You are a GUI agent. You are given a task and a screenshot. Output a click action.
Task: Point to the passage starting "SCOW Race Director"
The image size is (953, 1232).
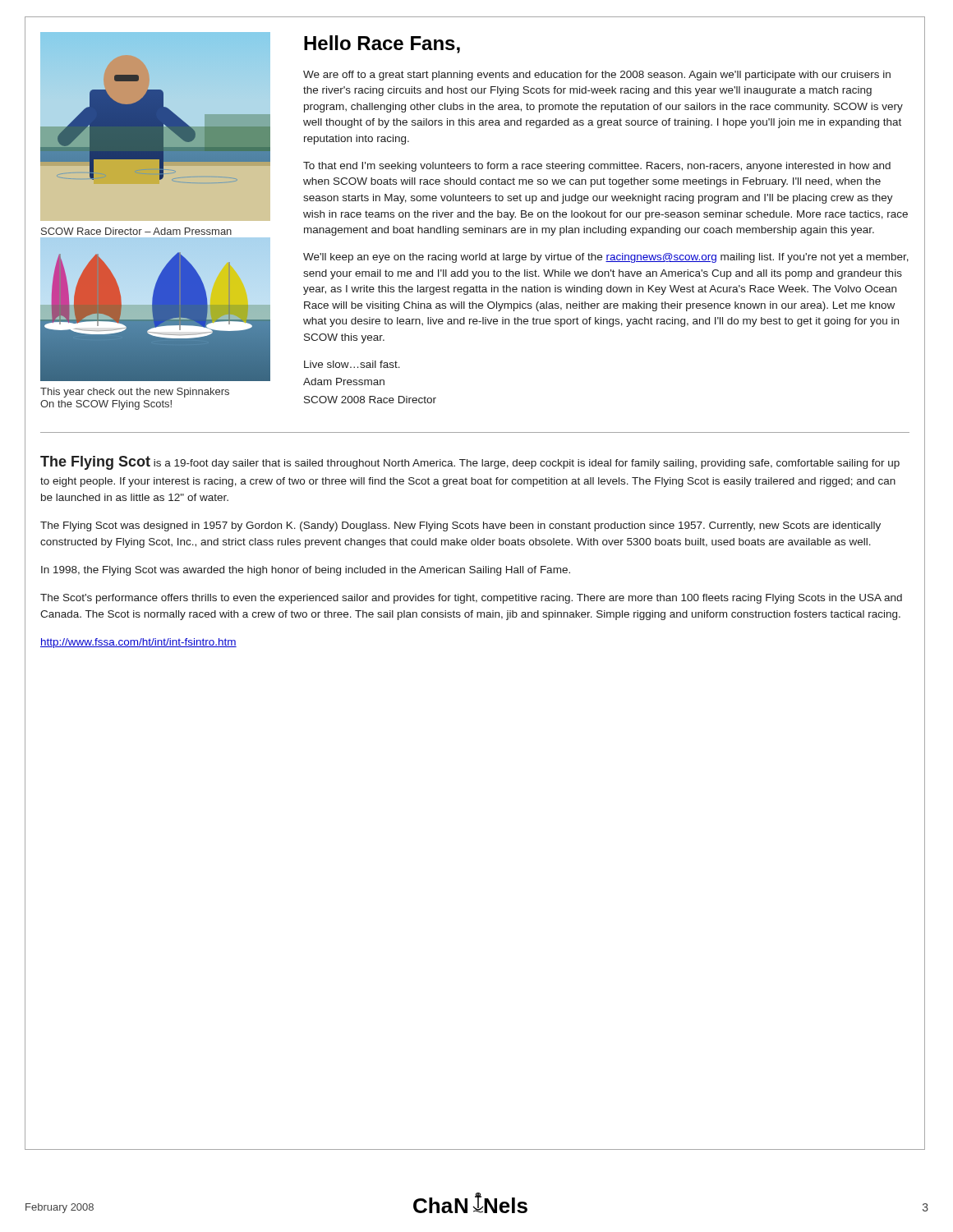pos(163,231)
